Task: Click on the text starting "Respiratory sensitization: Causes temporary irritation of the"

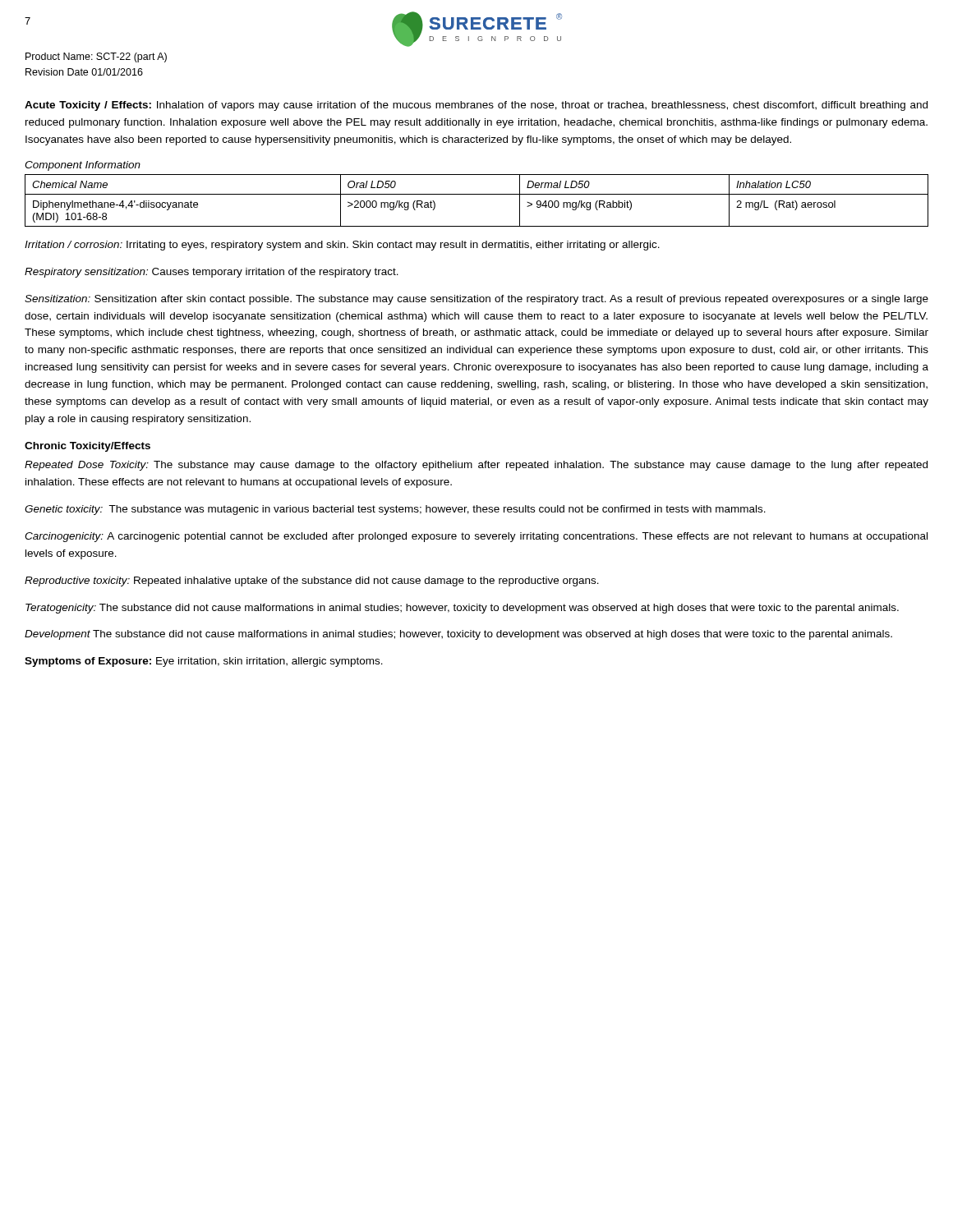Action: [212, 271]
